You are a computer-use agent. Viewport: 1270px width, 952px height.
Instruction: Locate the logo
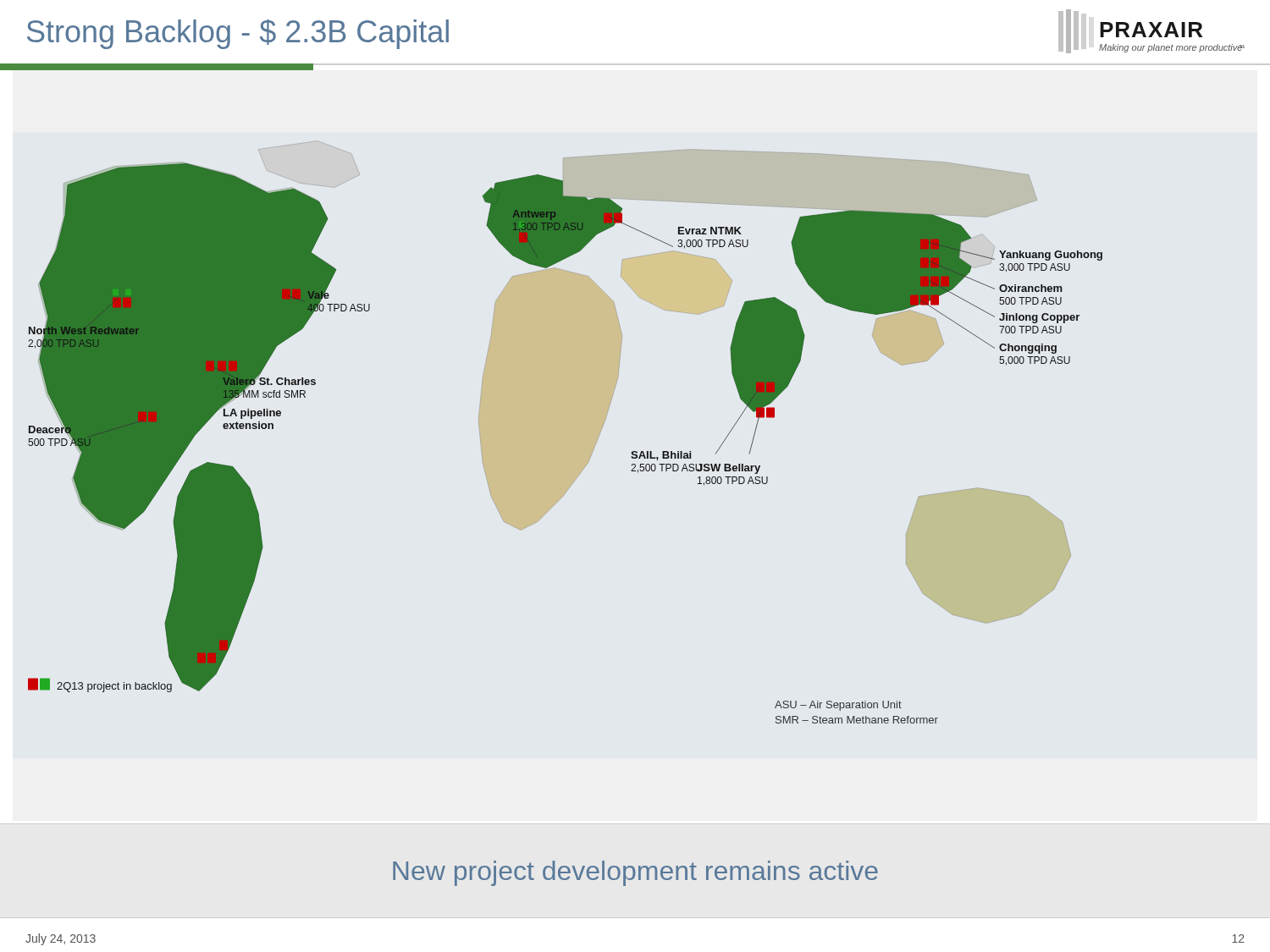(1151, 33)
